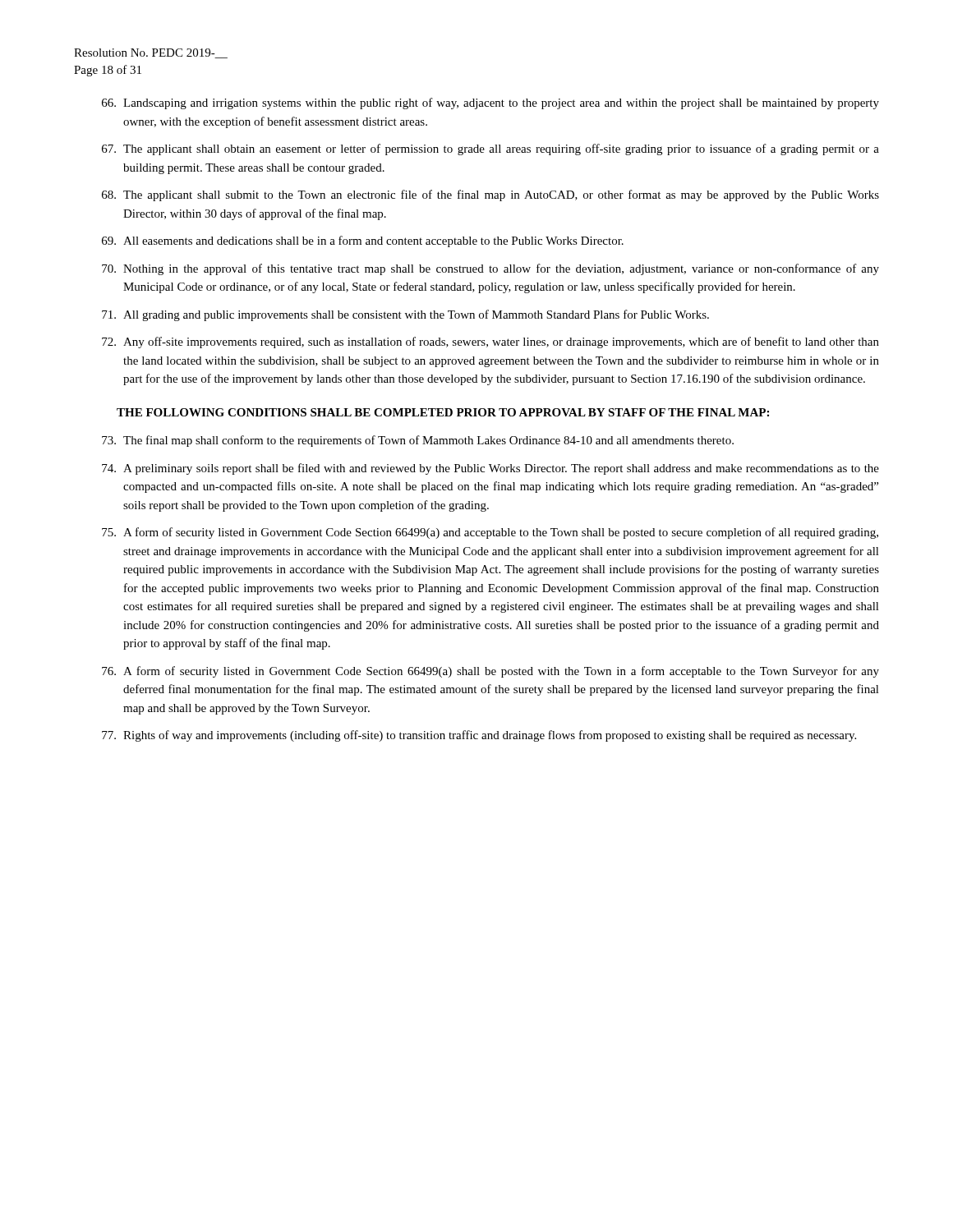Point to the block beginning "69. All easements and dedications shall"
This screenshot has width=953, height=1232.
(476, 241)
